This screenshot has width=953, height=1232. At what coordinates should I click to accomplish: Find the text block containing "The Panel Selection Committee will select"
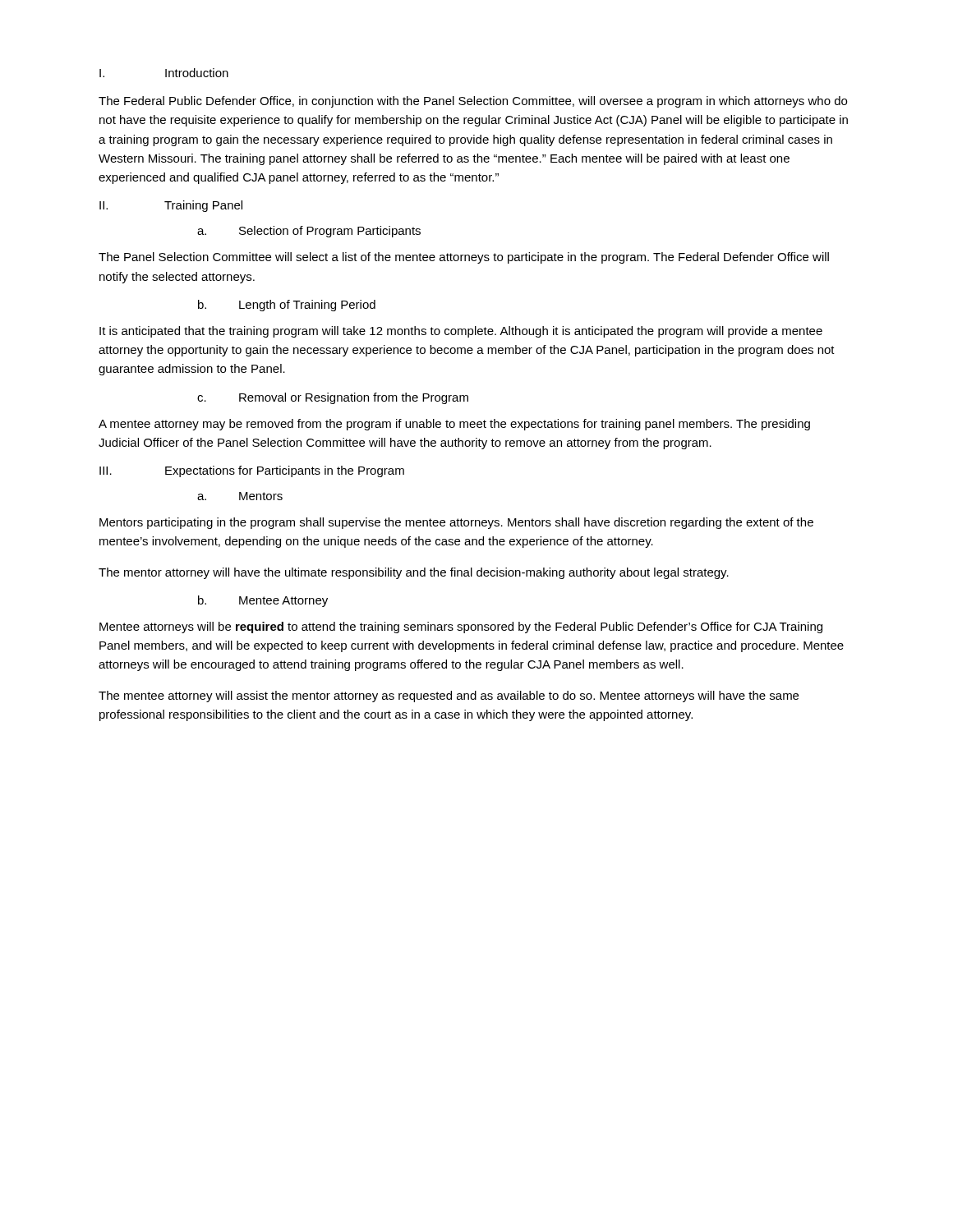(x=476, y=266)
